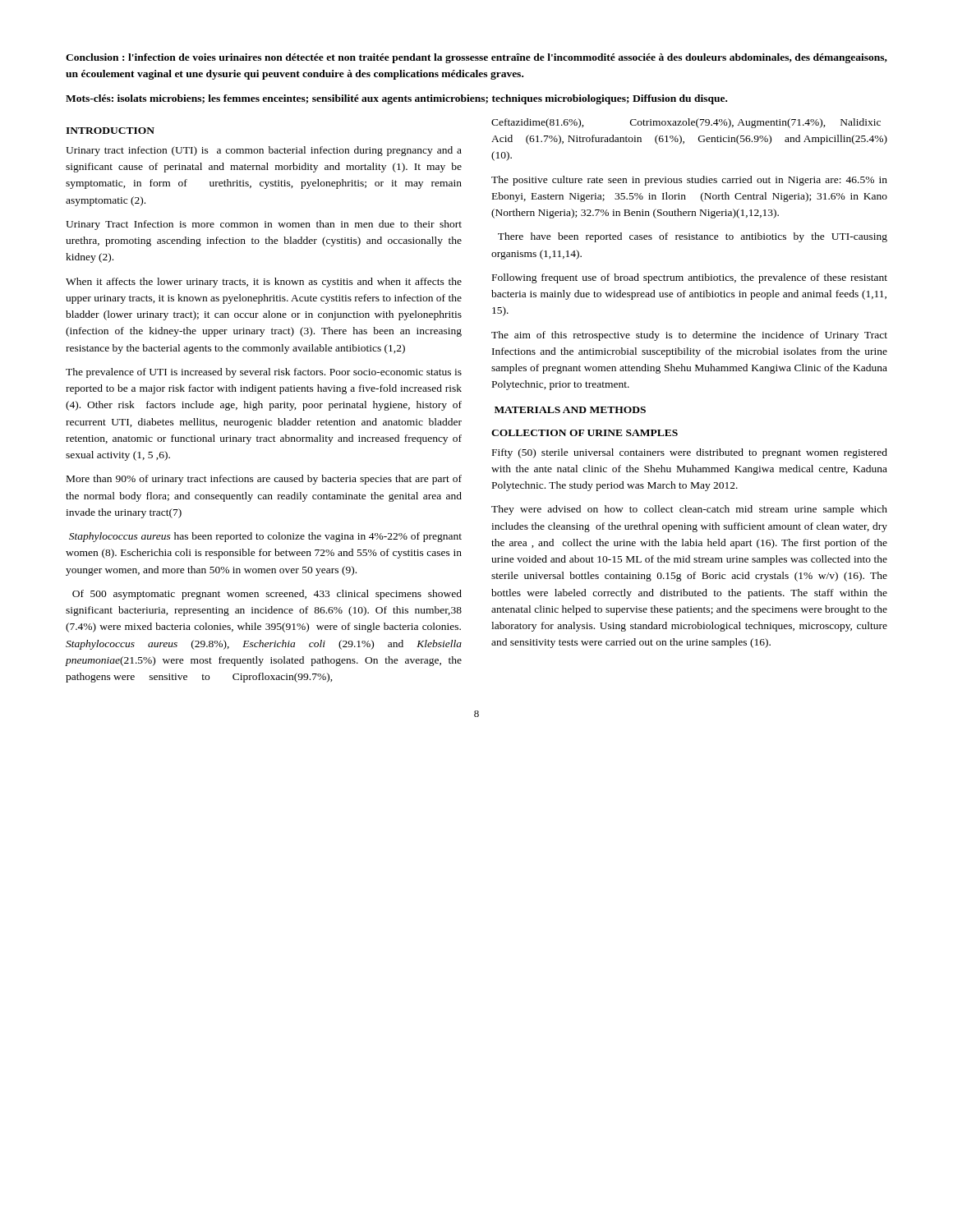This screenshot has width=953, height=1232.
Task: Point to the block beginning "Fifty (50) sterile universal containers were distributed to"
Action: pos(689,469)
